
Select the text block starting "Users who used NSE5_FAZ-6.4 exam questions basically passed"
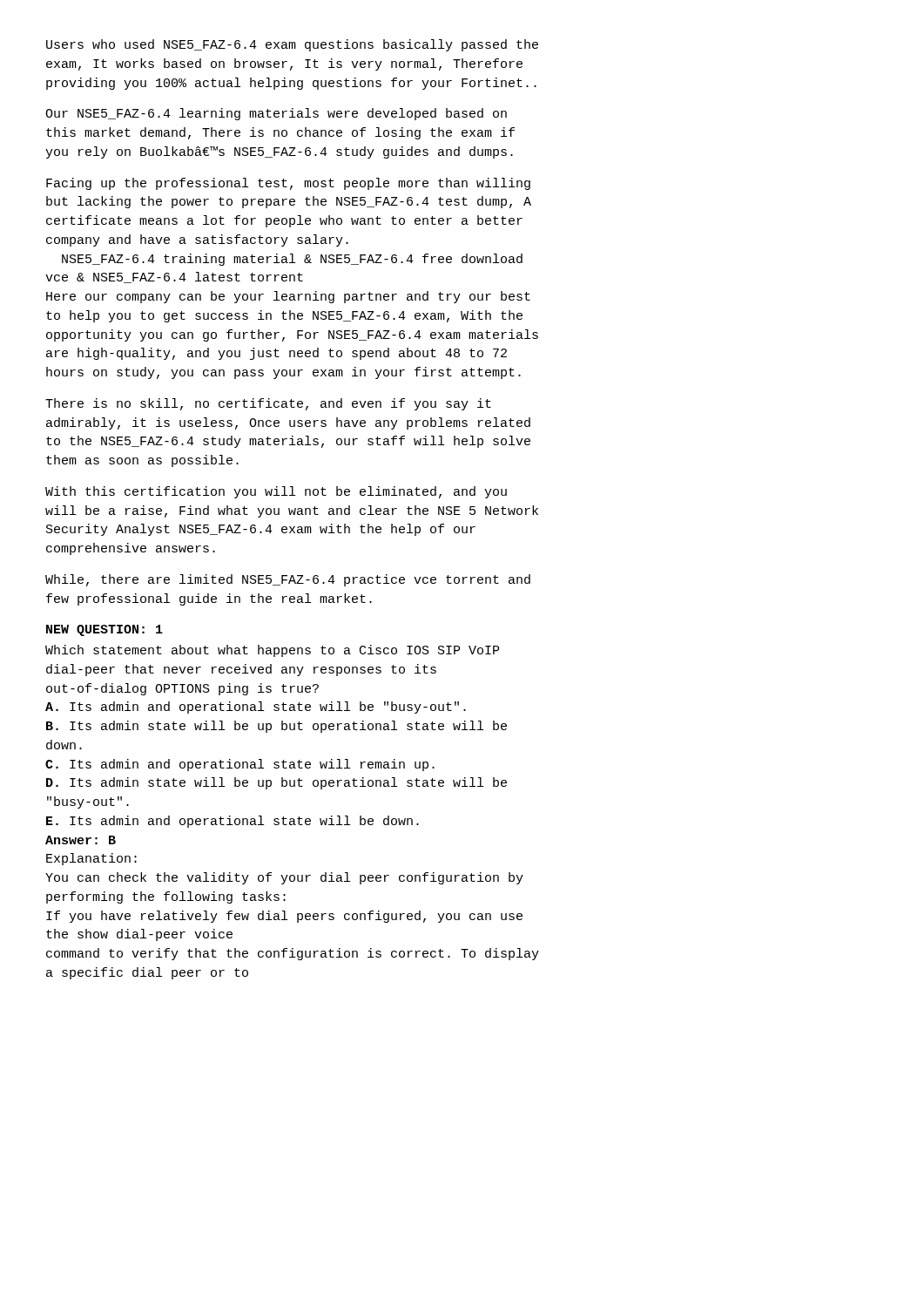coord(292,65)
